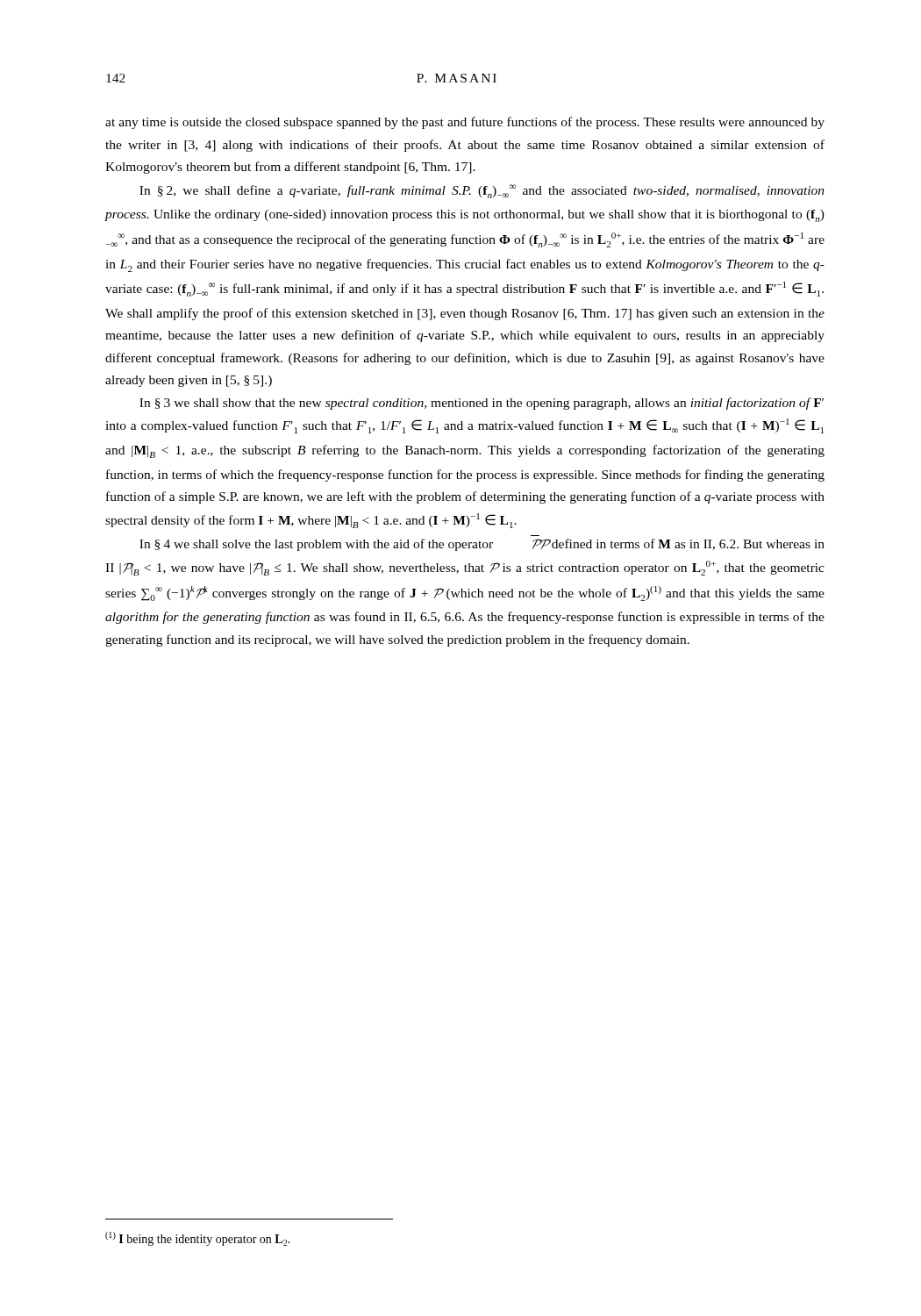Click on the text block starting "at any time is"
921x1316 pixels.
click(x=465, y=123)
